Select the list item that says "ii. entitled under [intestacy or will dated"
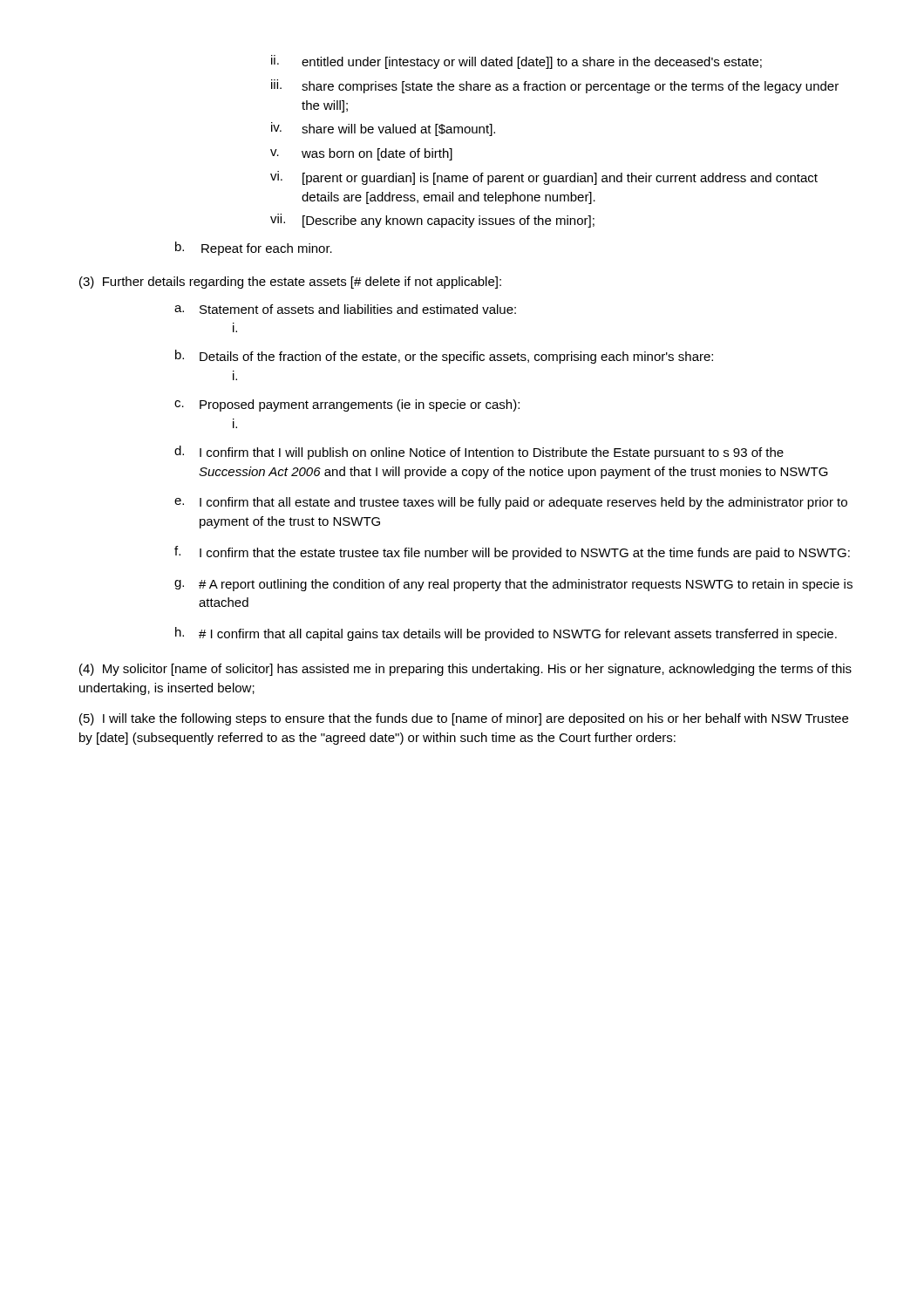Viewport: 924px width, 1308px height. (562, 62)
